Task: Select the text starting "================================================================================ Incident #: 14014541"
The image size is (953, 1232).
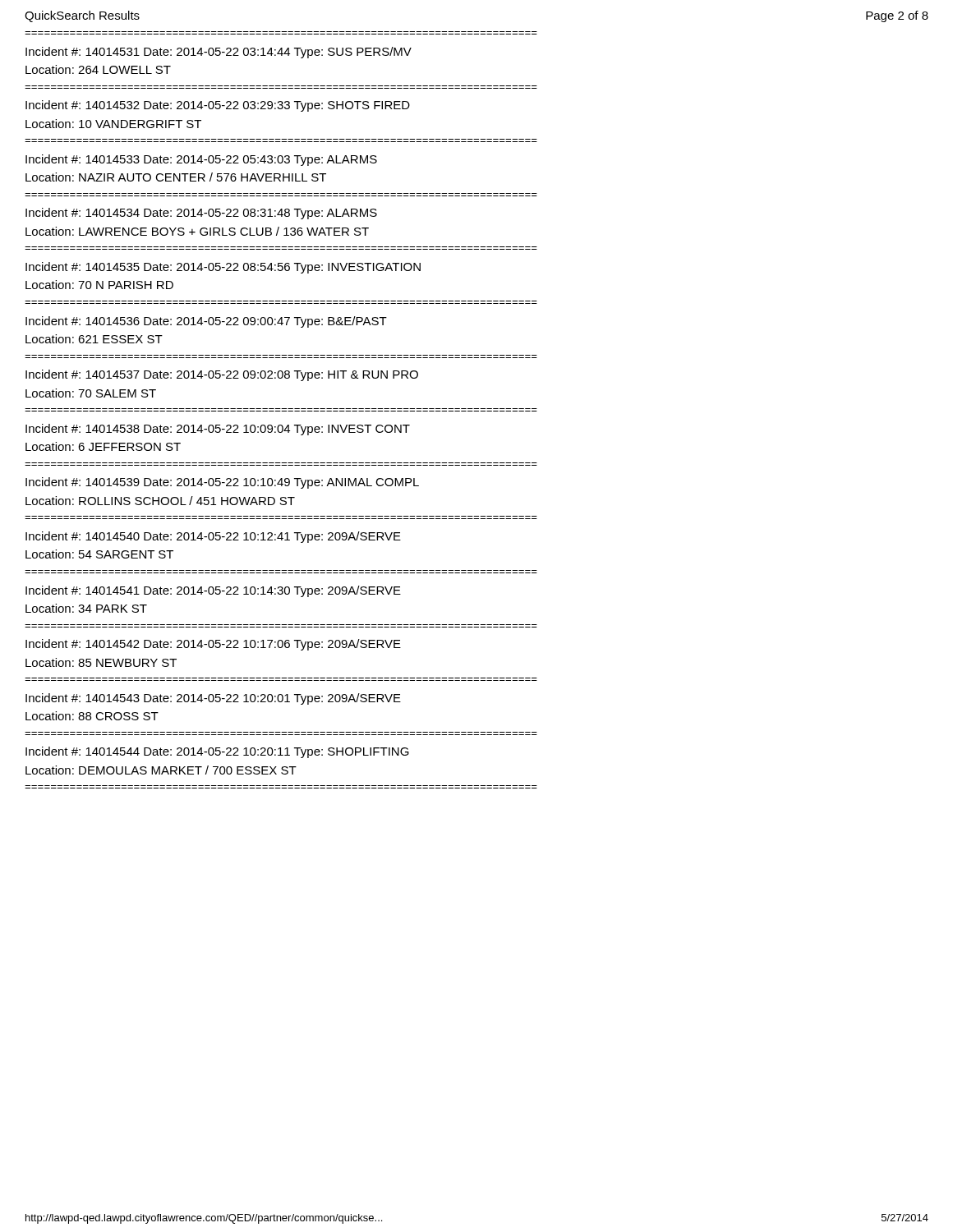Action: coord(213,591)
